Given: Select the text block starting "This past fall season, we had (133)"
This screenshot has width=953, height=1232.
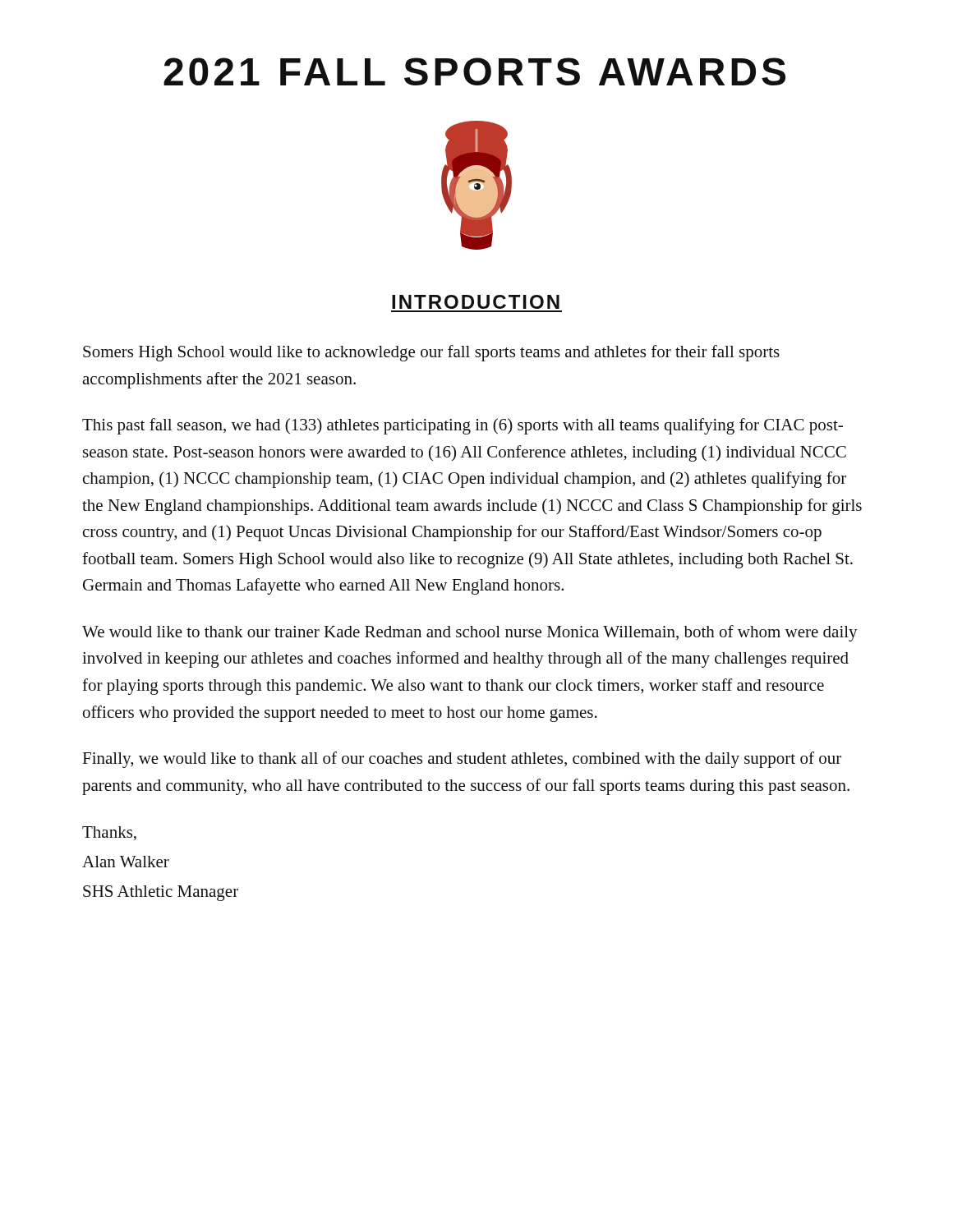Looking at the screenshot, I should [x=472, y=505].
